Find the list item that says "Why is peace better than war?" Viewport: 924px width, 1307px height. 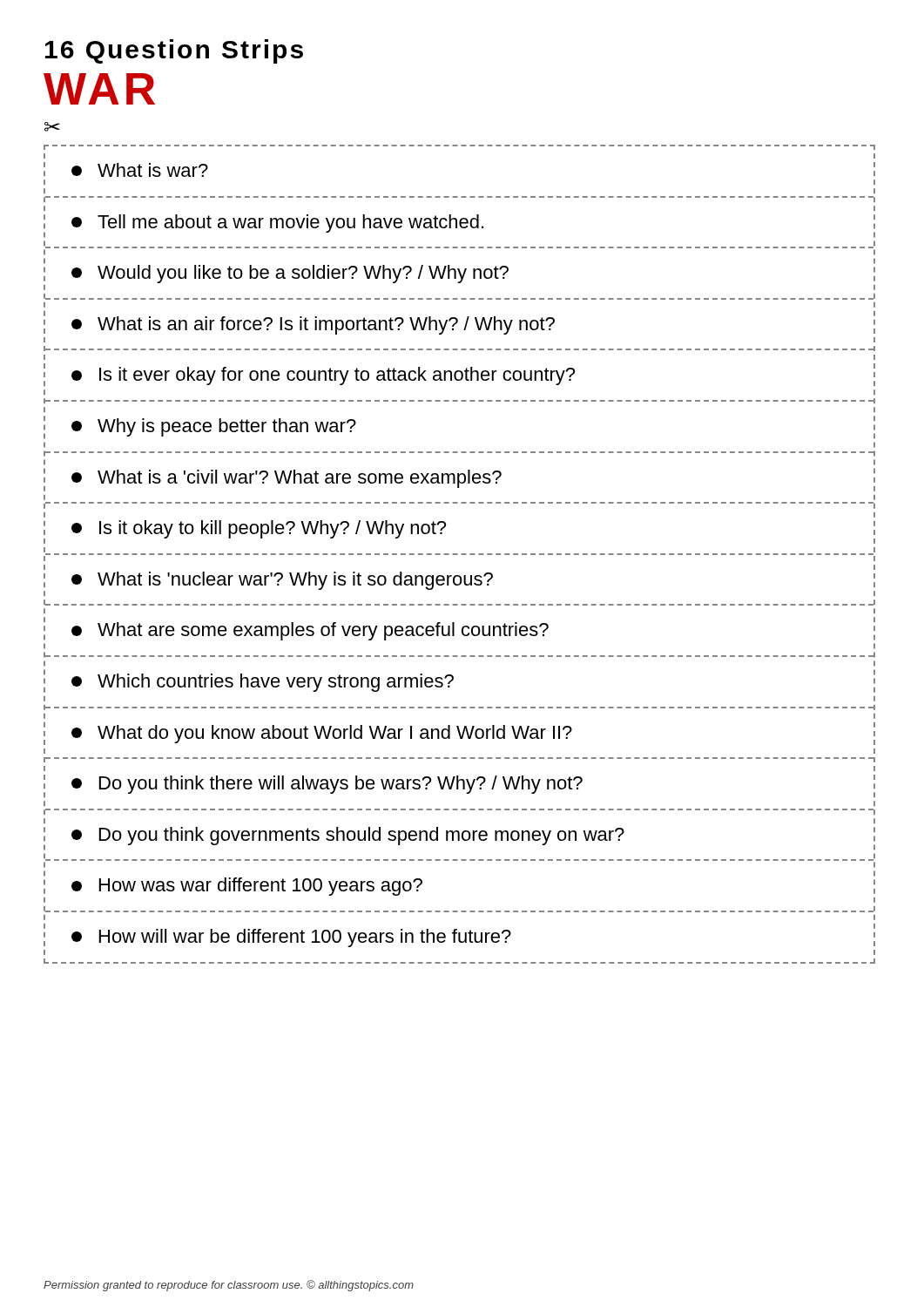(214, 426)
